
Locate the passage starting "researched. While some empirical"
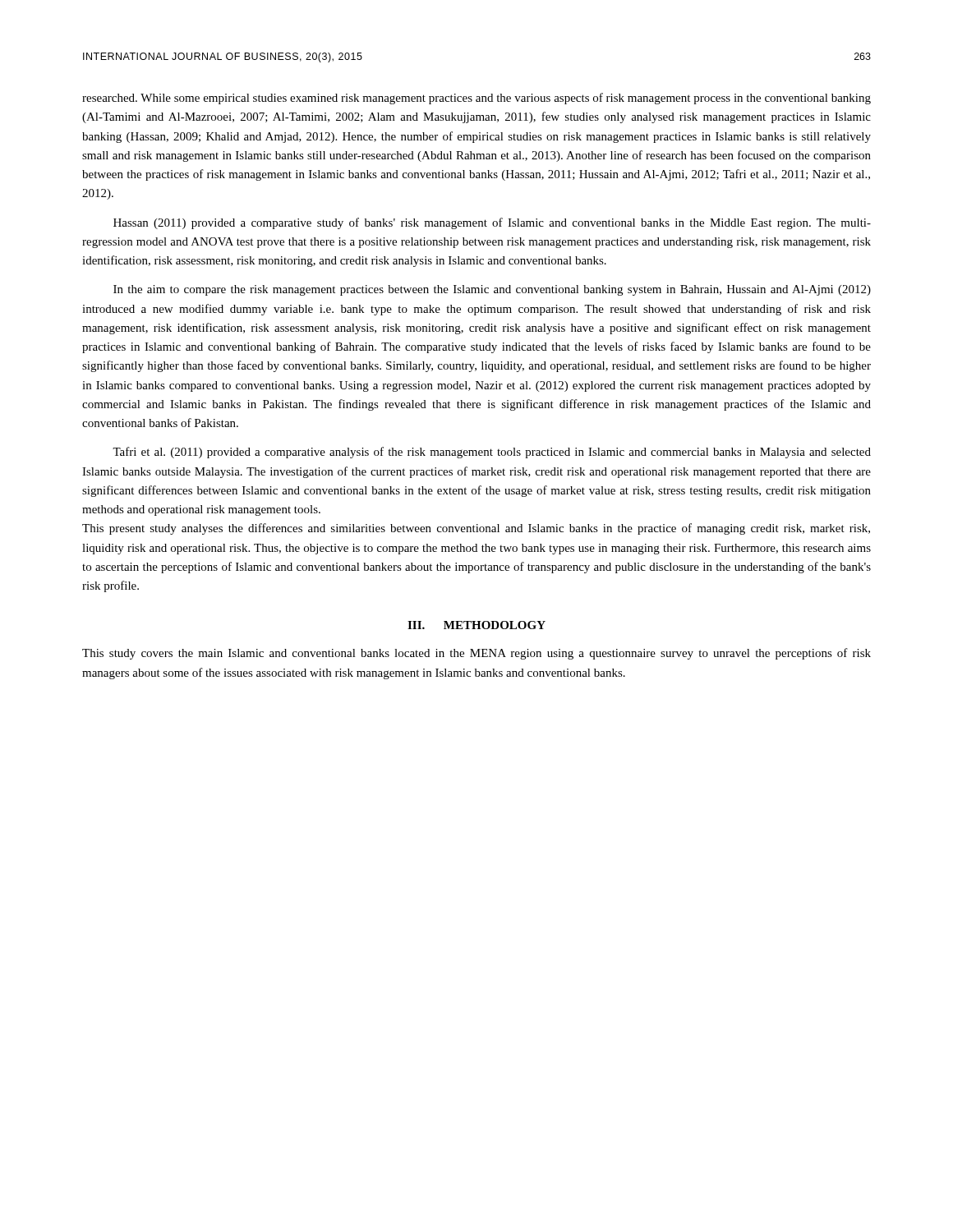[476, 146]
